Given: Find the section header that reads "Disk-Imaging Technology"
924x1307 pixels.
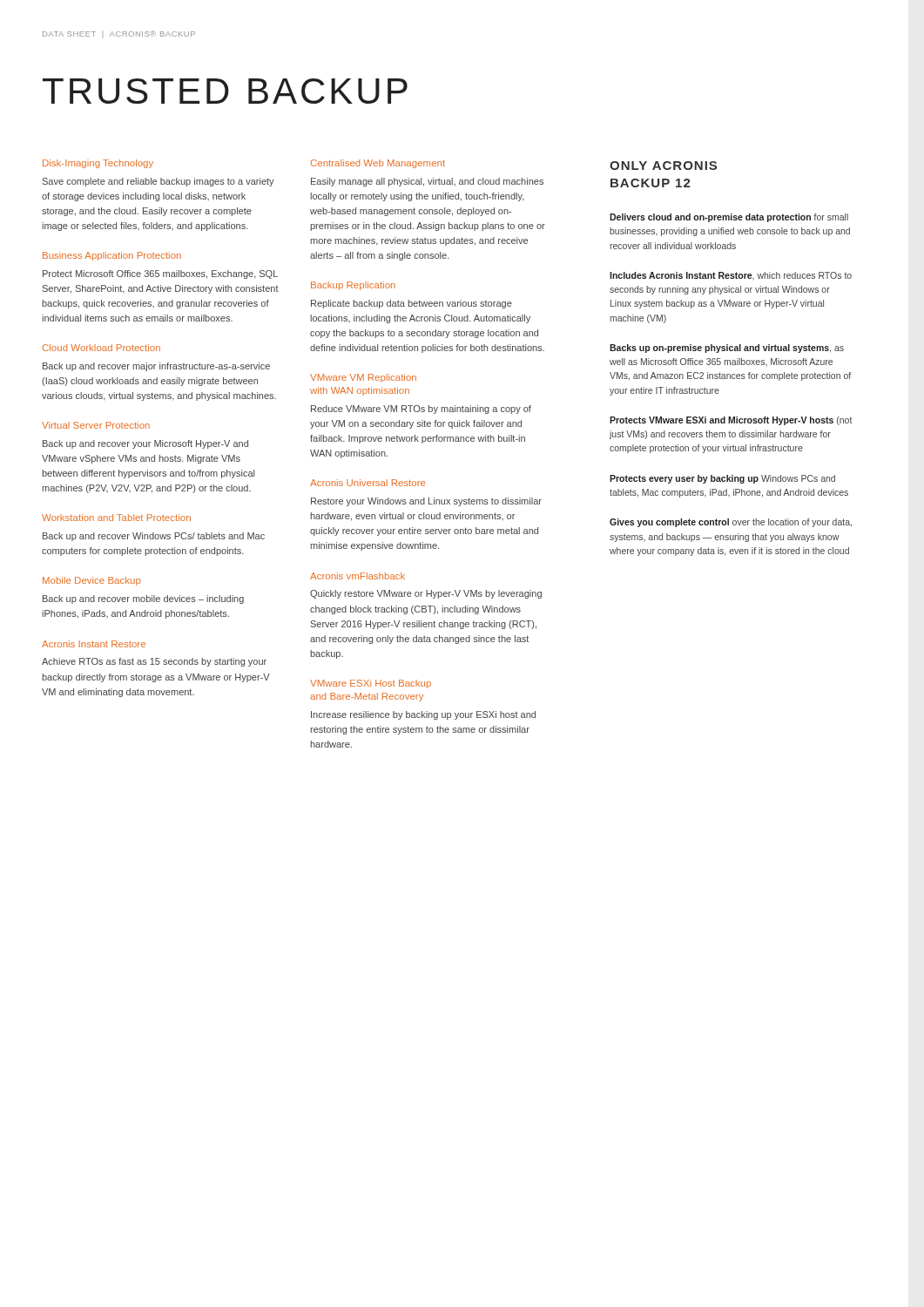Looking at the screenshot, I should click(x=160, y=163).
